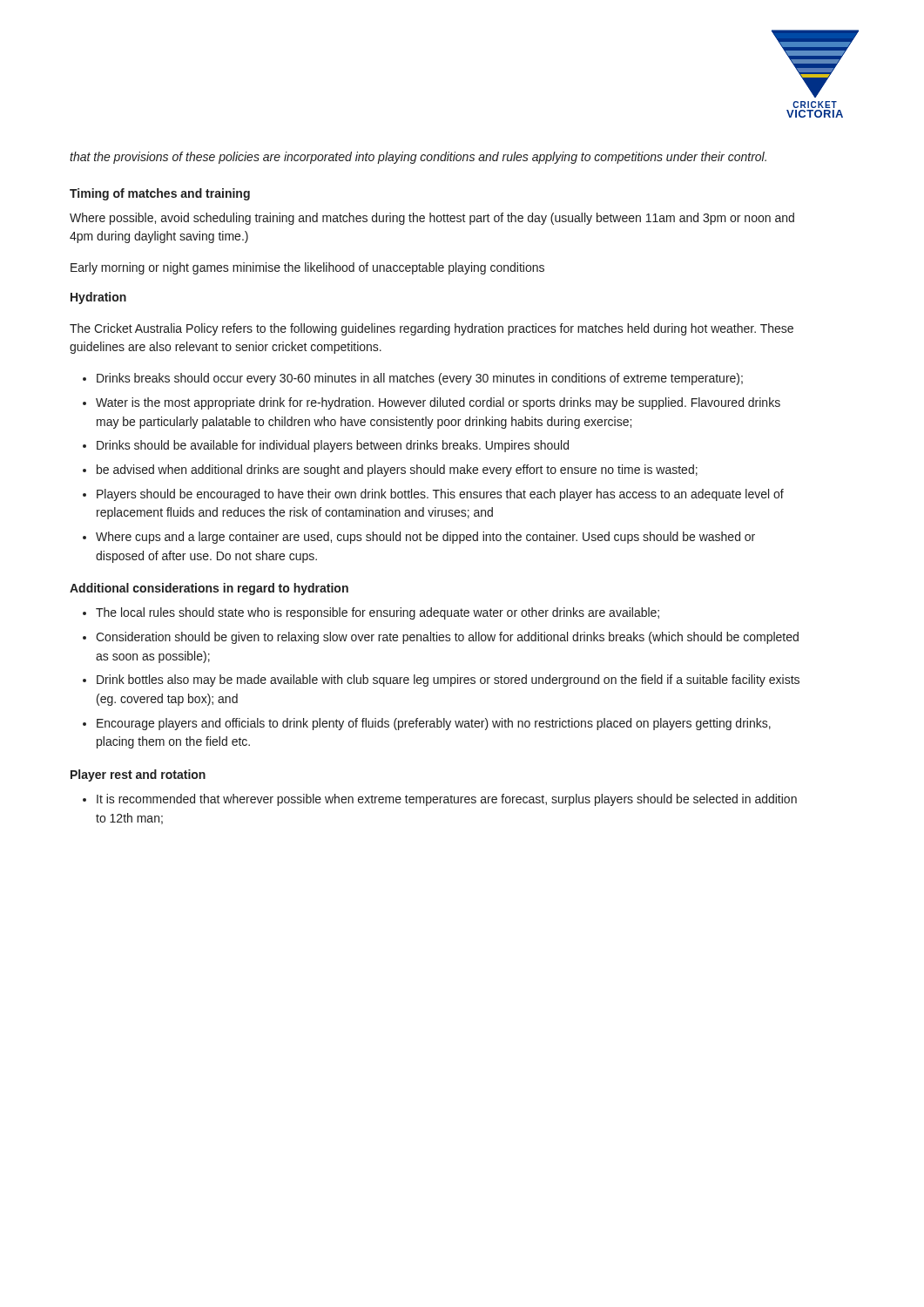This screenshot has width=924, height=1307.
Task: Click the passage that begins "The Cricket Australia Policy refers to"
Action: click(432, 338)
